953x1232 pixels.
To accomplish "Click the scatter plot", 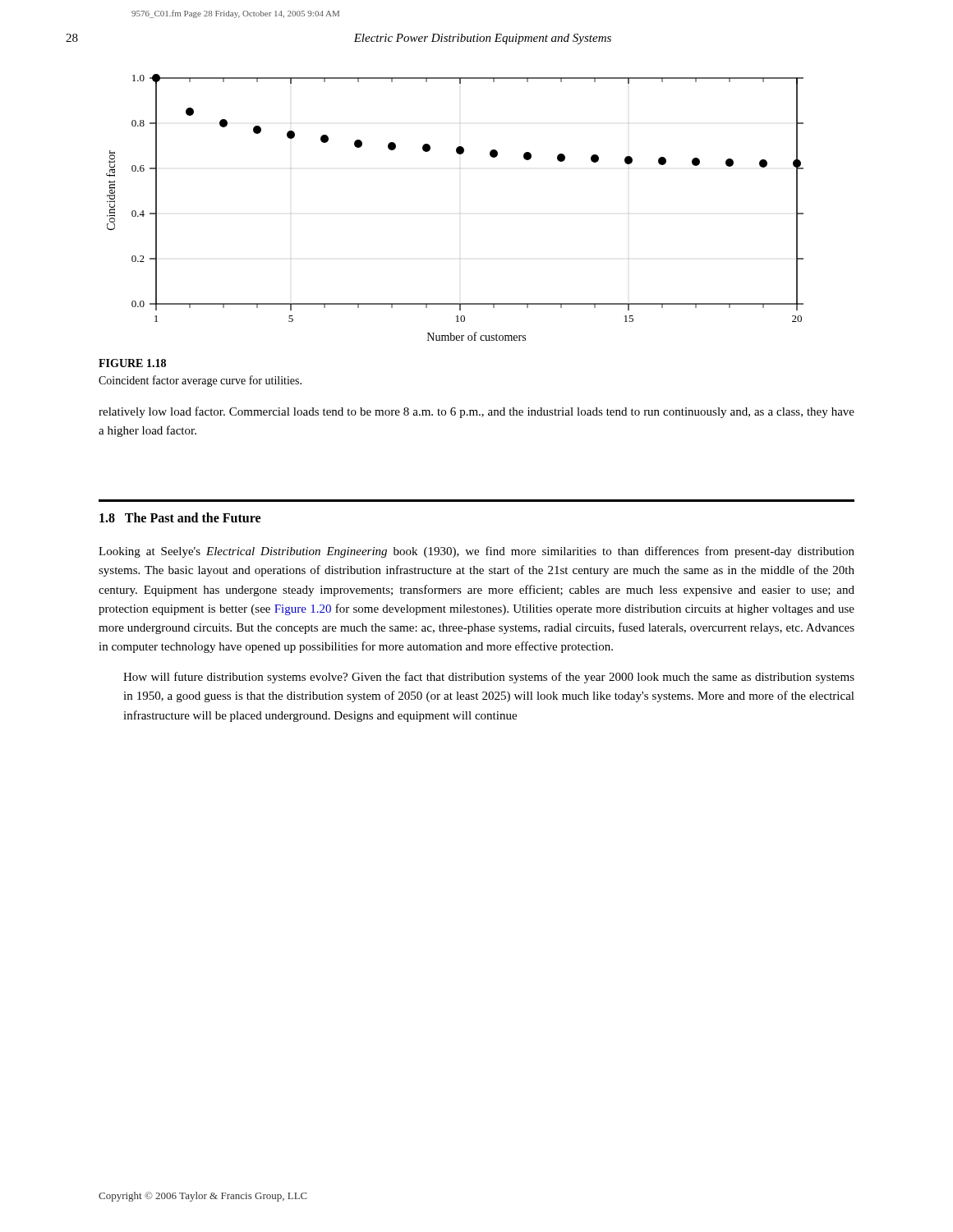I will click(456, 207).
